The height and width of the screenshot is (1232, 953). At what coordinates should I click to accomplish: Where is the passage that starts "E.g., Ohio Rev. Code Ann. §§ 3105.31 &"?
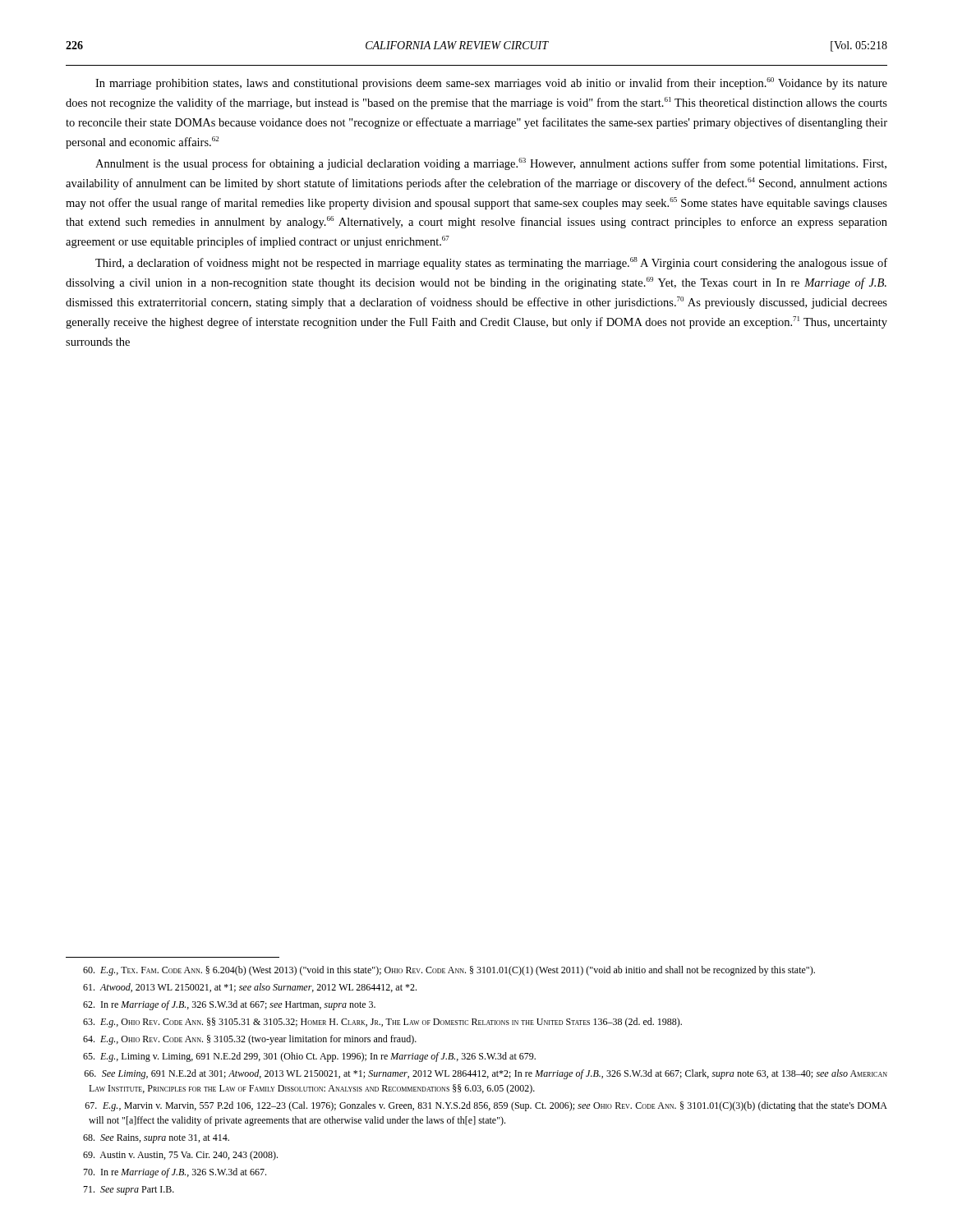coord(374,1022)
